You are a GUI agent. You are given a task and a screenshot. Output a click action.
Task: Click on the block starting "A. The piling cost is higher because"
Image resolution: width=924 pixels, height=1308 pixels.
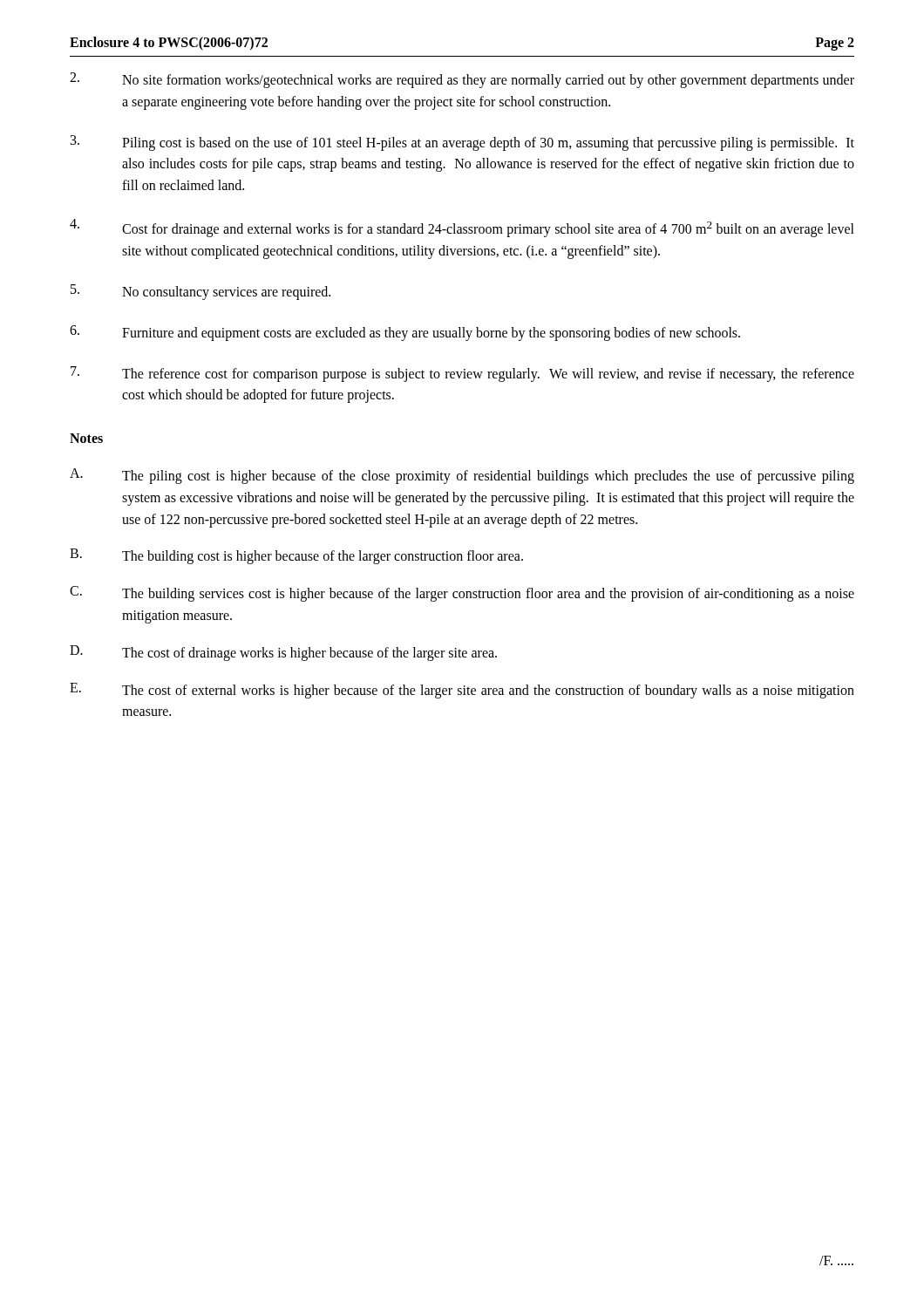coord(462,498)
